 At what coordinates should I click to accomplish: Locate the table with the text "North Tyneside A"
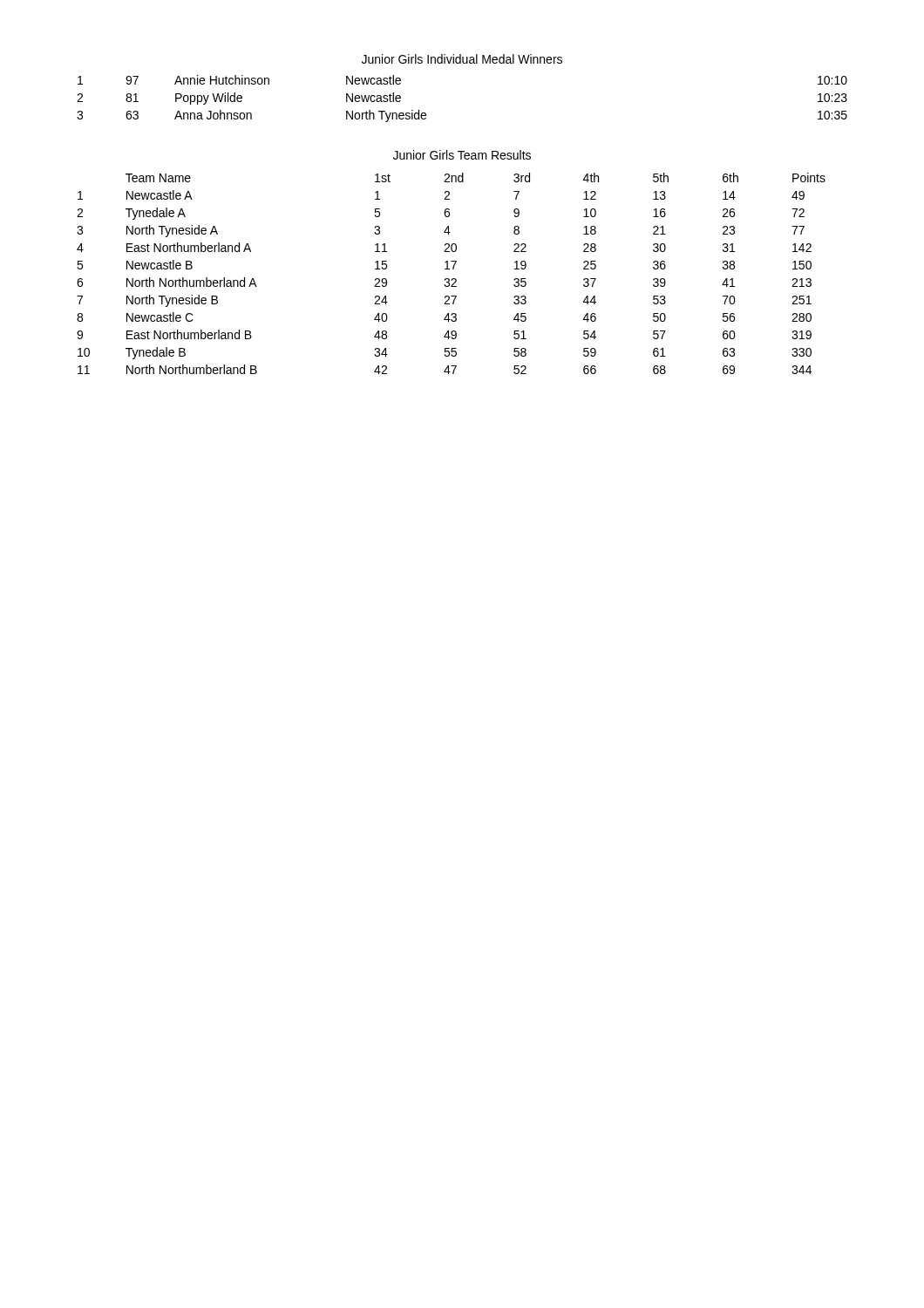click(462, 274)
